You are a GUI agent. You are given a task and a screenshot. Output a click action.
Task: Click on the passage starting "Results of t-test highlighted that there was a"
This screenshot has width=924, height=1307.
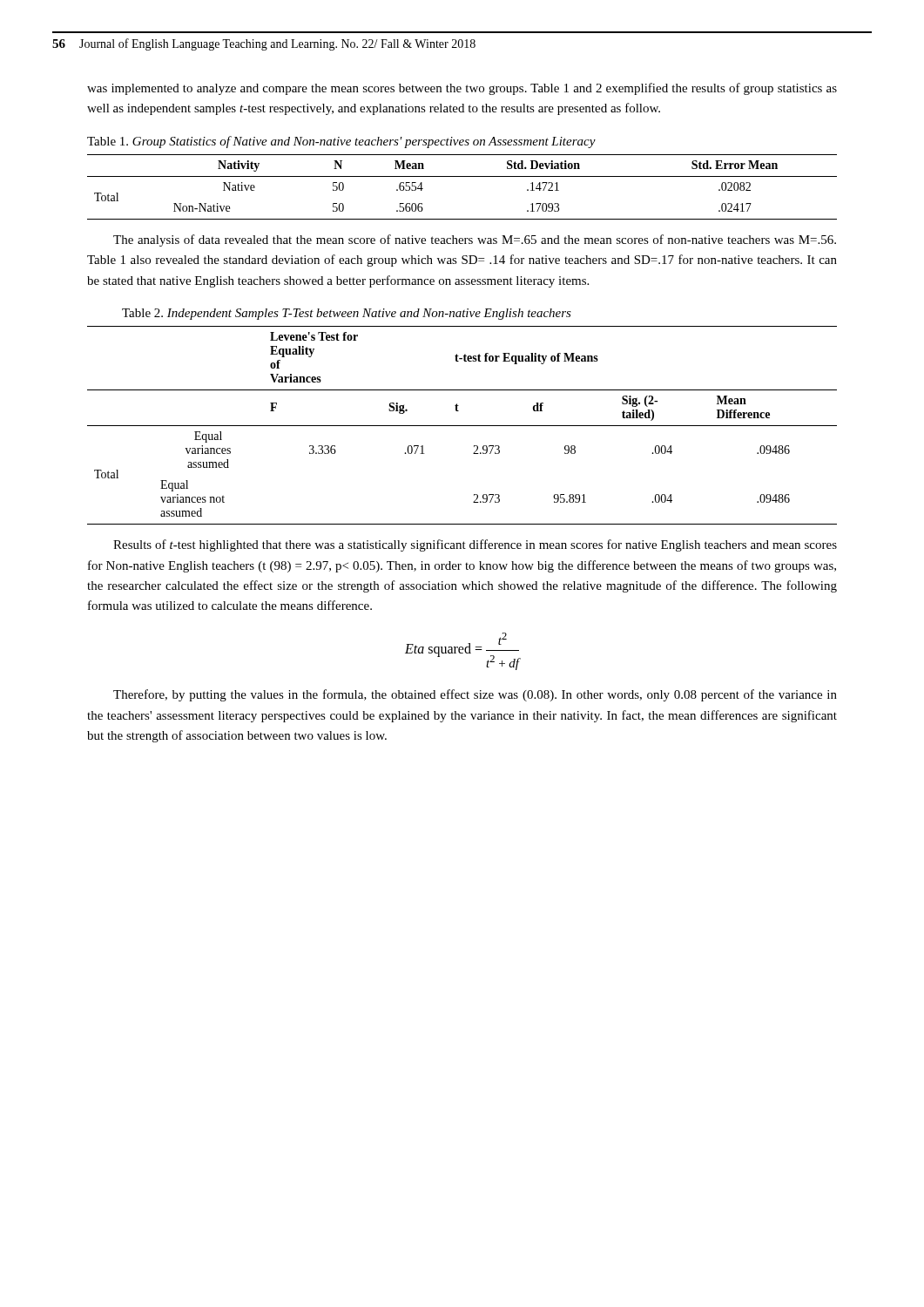462,575
